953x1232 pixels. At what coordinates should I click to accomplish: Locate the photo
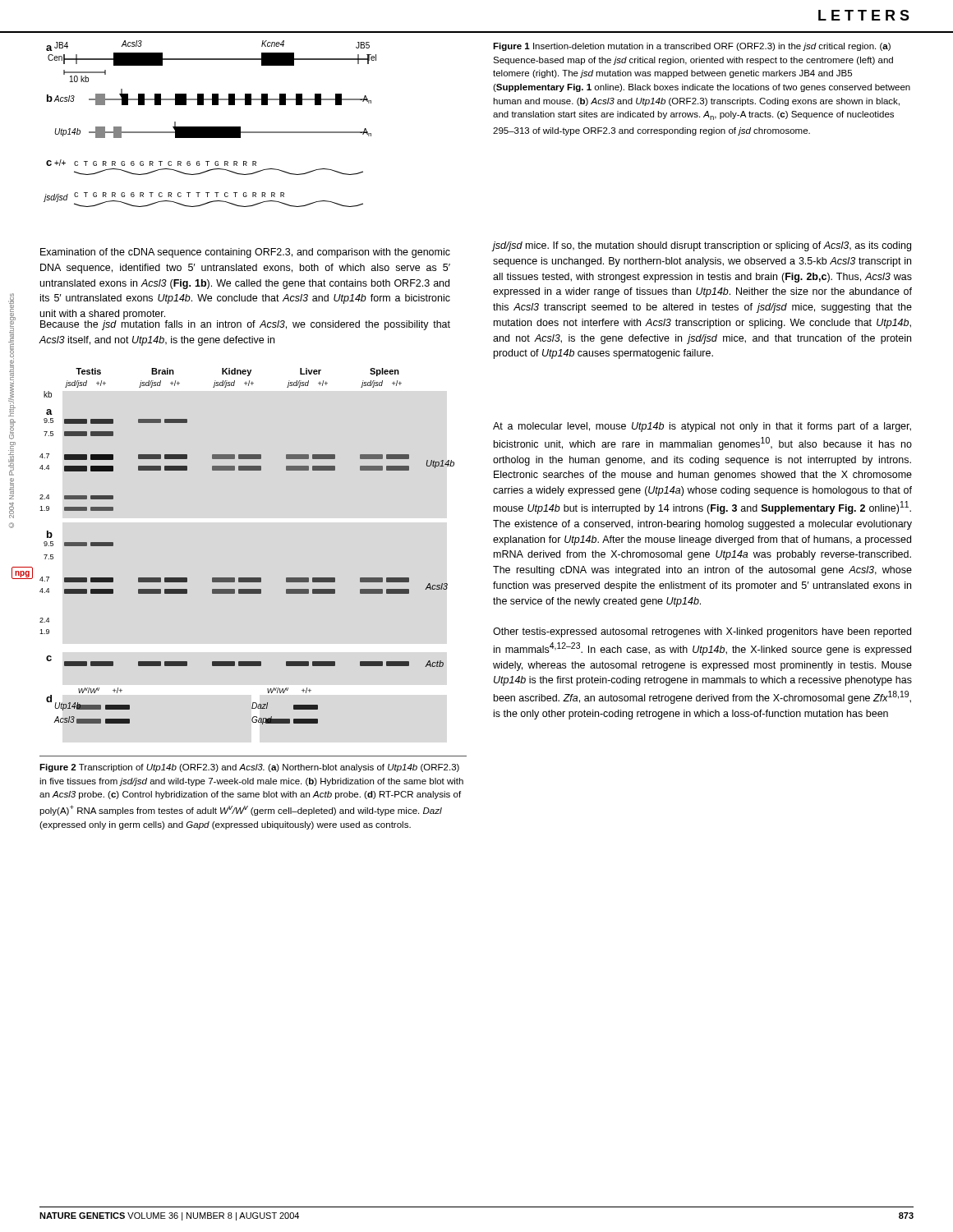[x=253, y=554]
